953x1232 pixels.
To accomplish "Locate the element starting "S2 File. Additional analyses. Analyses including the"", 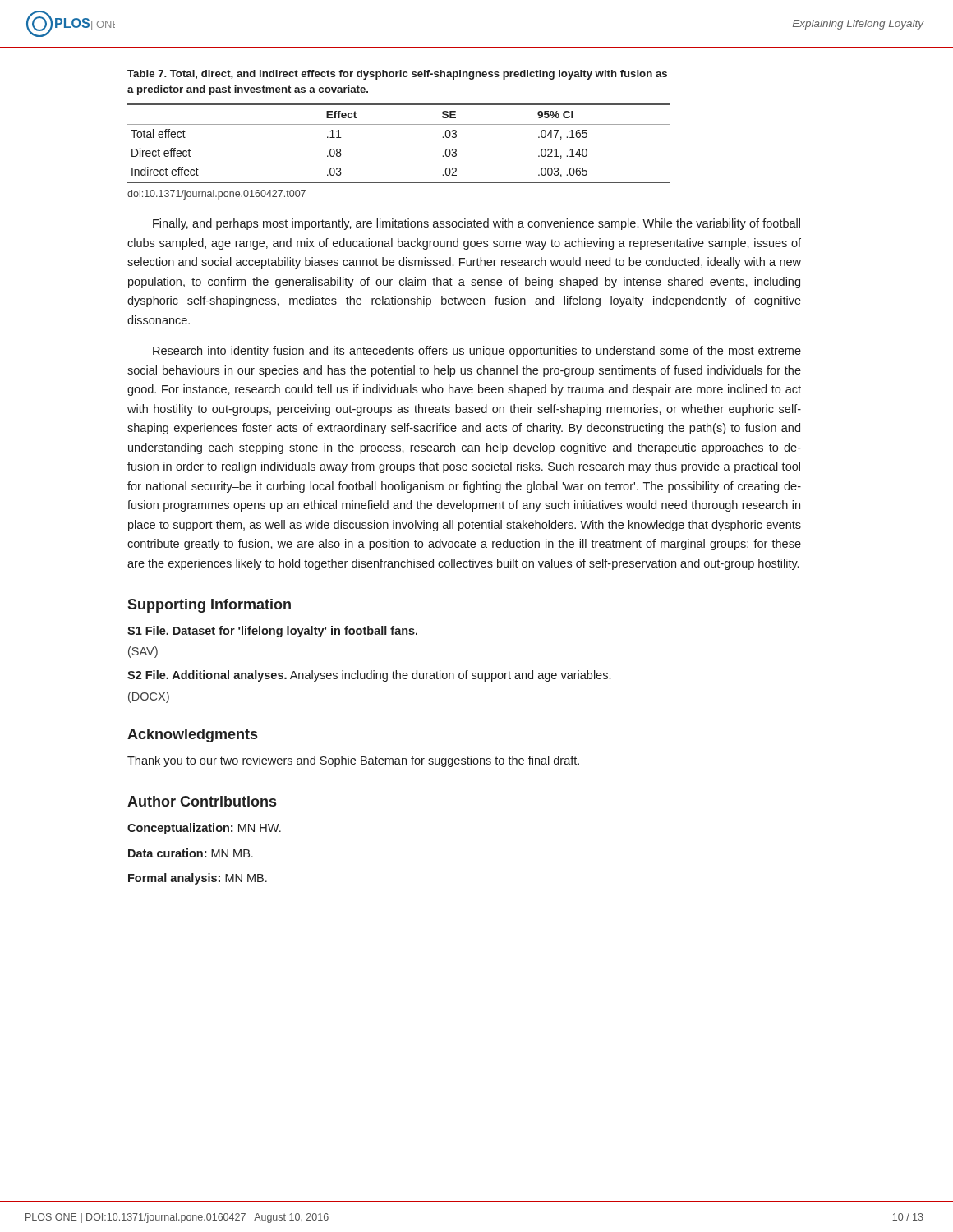I will [x=369, y=676].
